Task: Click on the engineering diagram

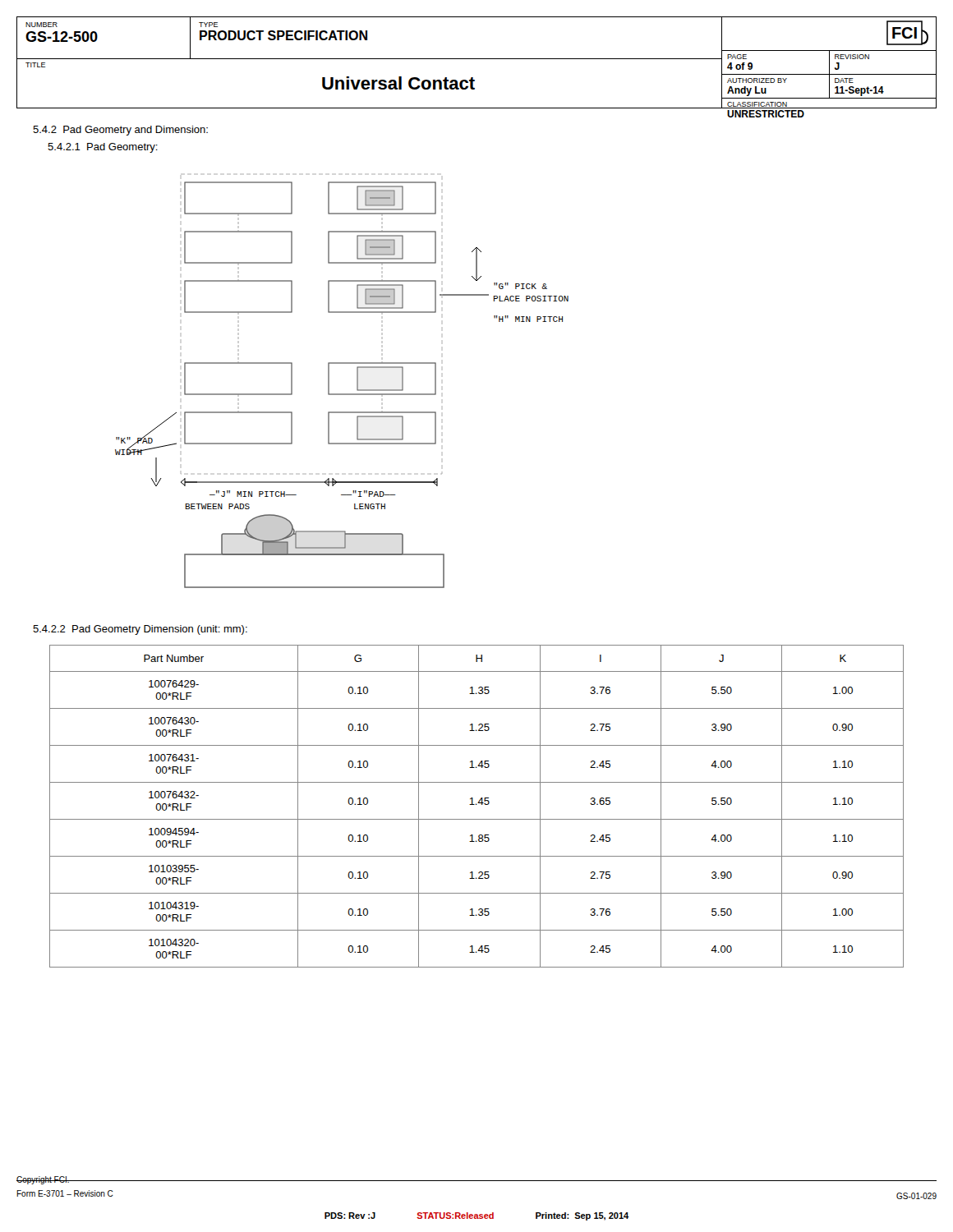Action: [x=476, y=384]
